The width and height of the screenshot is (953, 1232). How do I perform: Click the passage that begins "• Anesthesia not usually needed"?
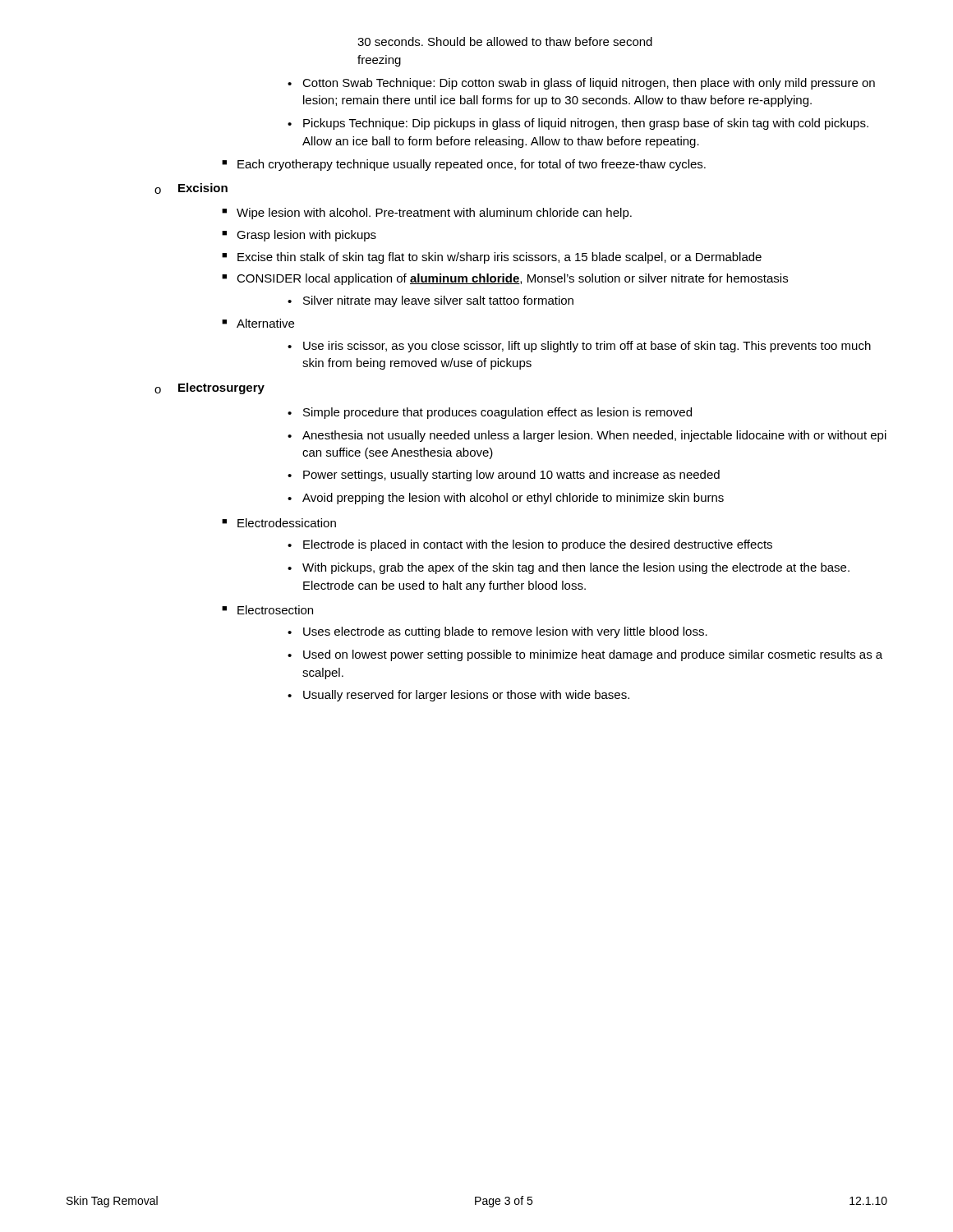tap(587, 444)
